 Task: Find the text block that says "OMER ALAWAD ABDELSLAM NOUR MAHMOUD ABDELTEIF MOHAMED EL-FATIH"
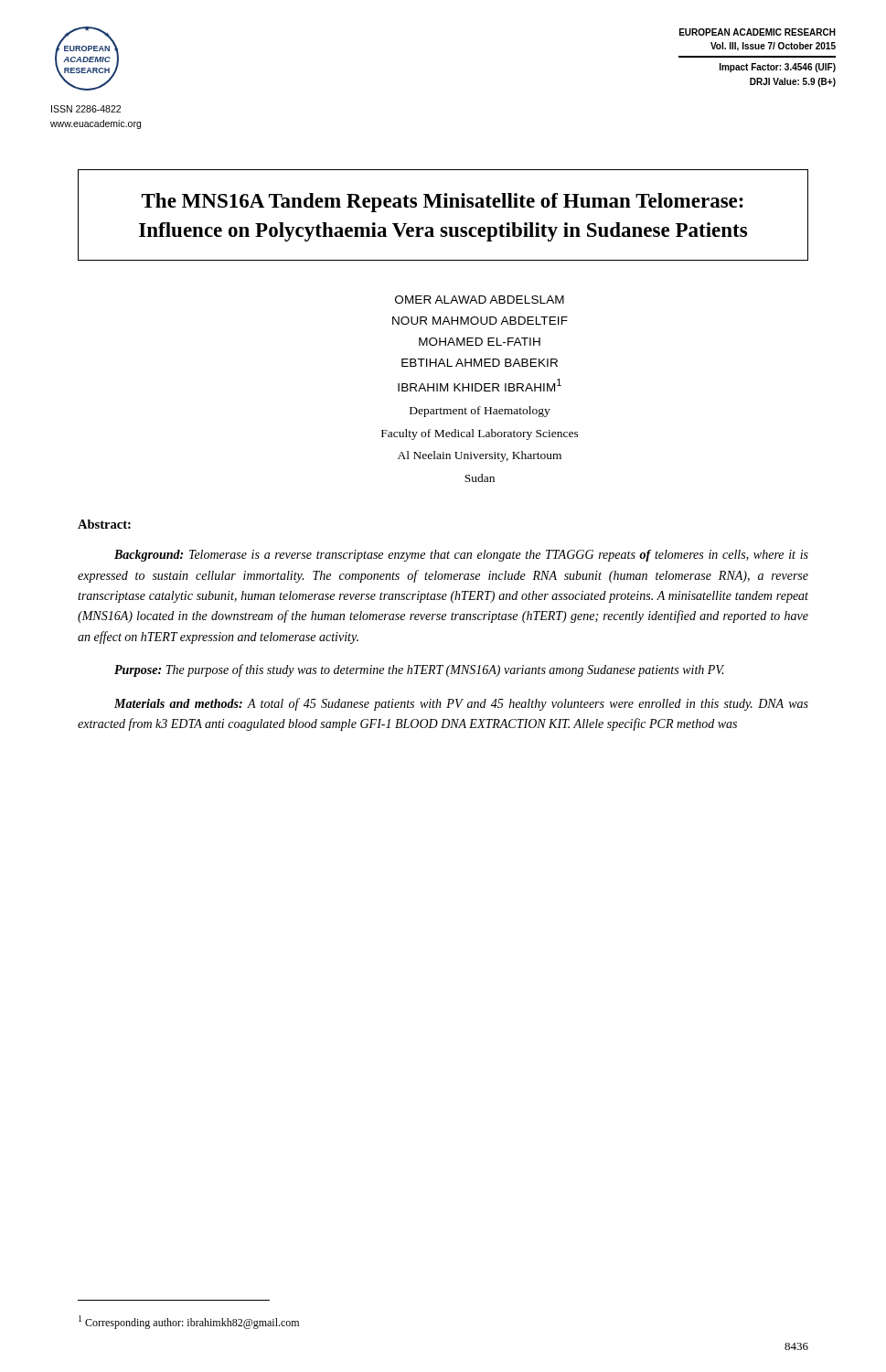tap(480, 390)
